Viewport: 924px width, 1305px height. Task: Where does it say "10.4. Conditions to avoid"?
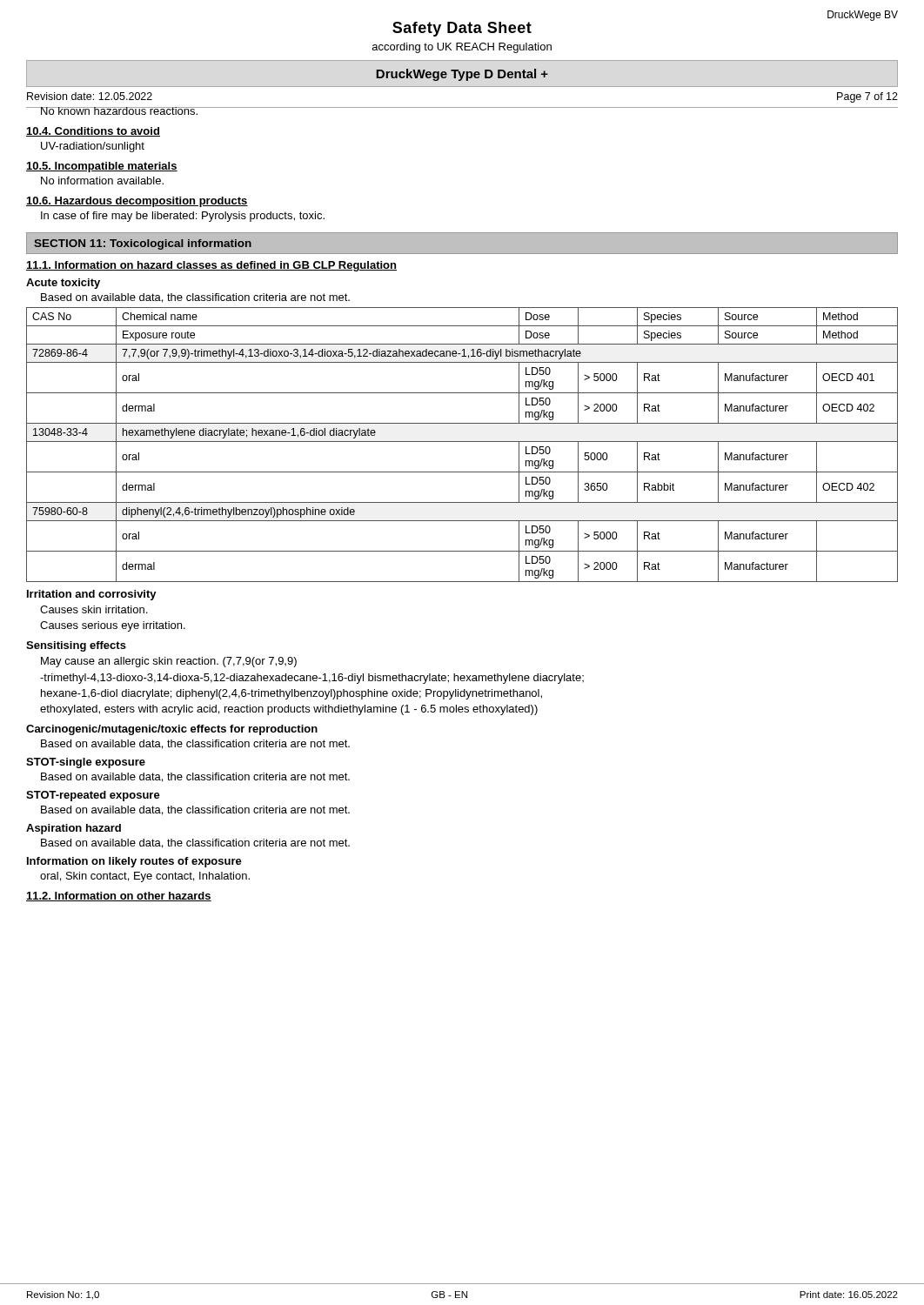click(x=93, y=131)
